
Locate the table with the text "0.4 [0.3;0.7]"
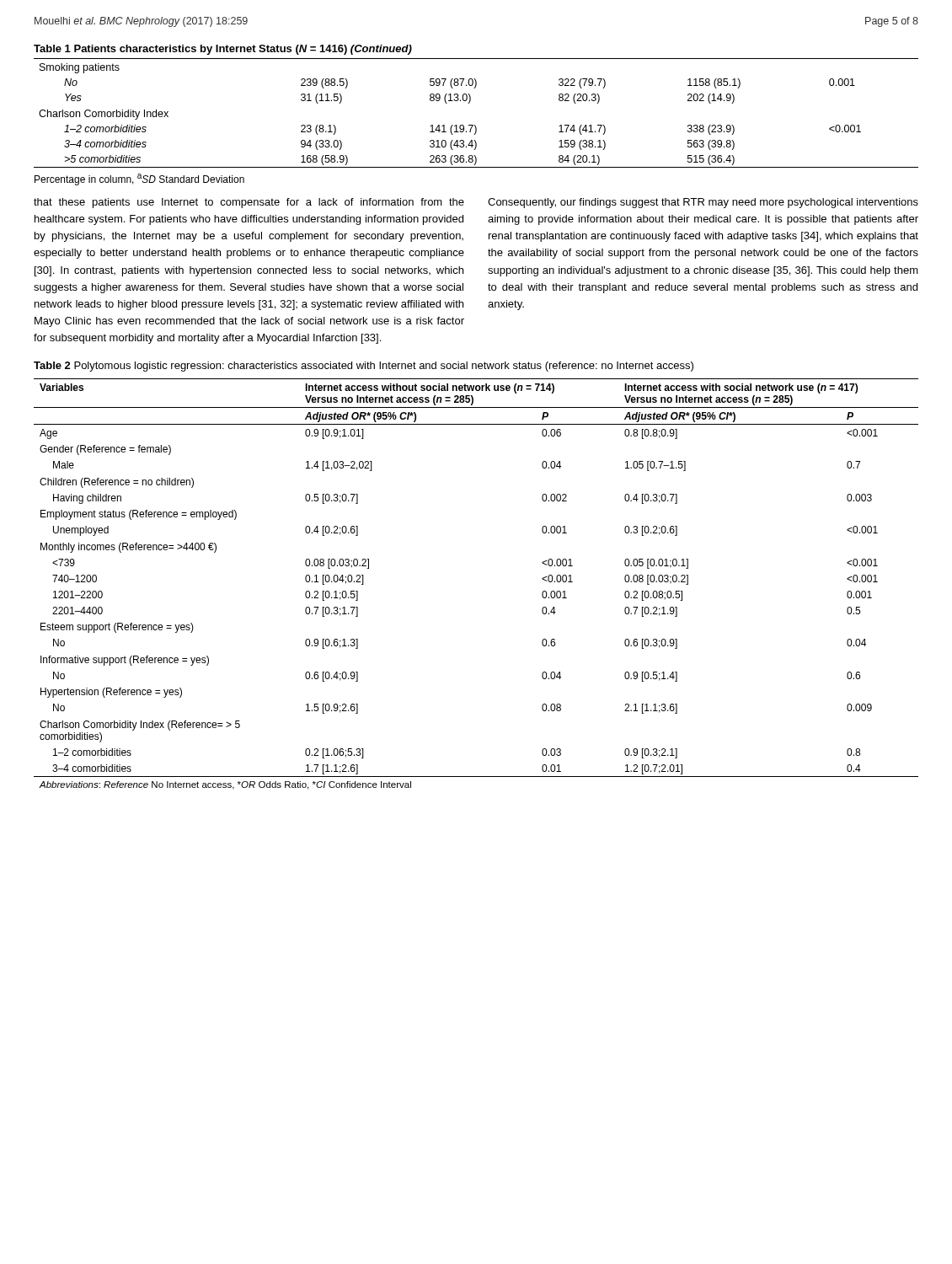pos(476,585)
